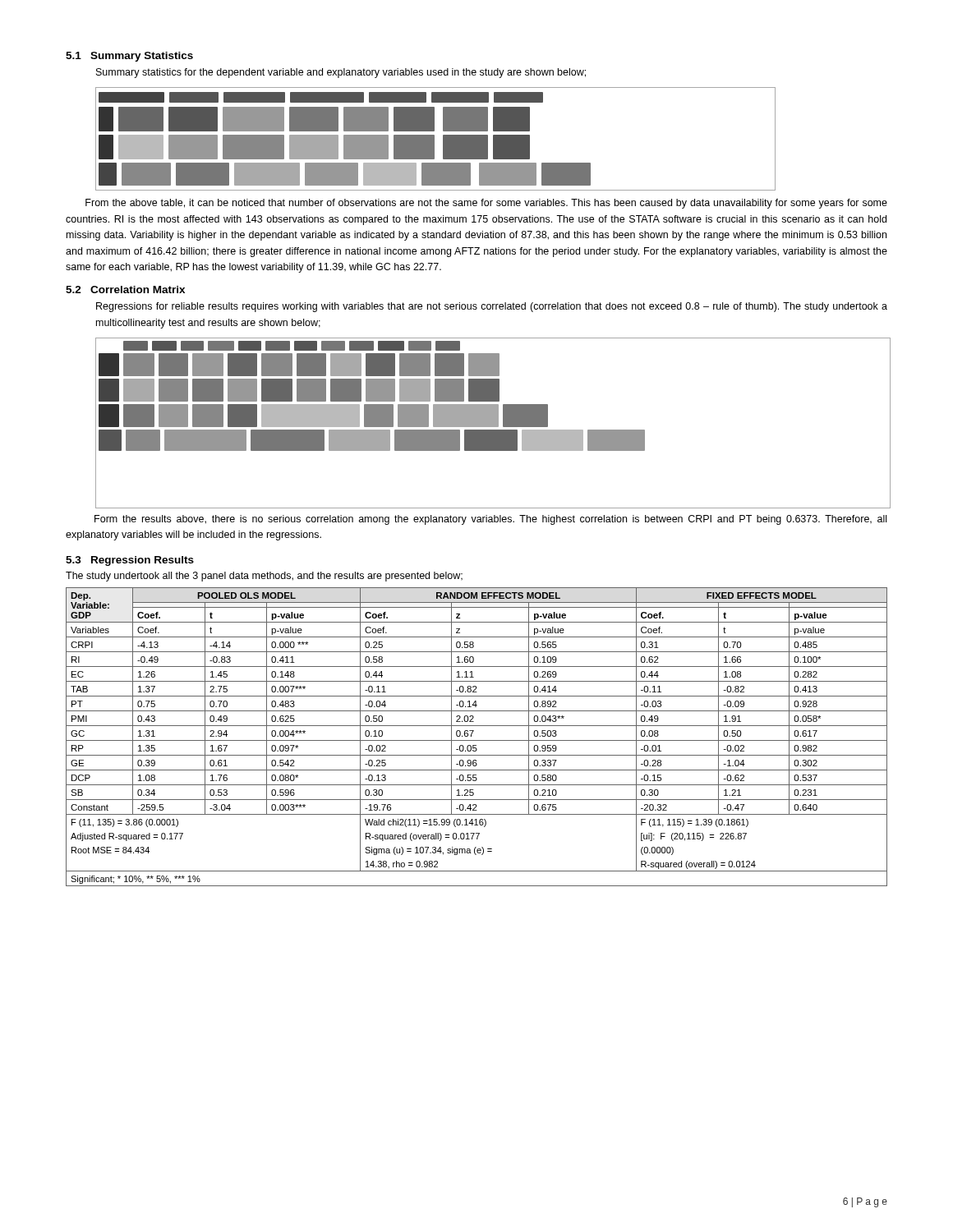The image size is (953, 1232).
Task: Navigate to the text block starting "The study undertook all the"
Action: pyautogui.click(x=264, y=576)
